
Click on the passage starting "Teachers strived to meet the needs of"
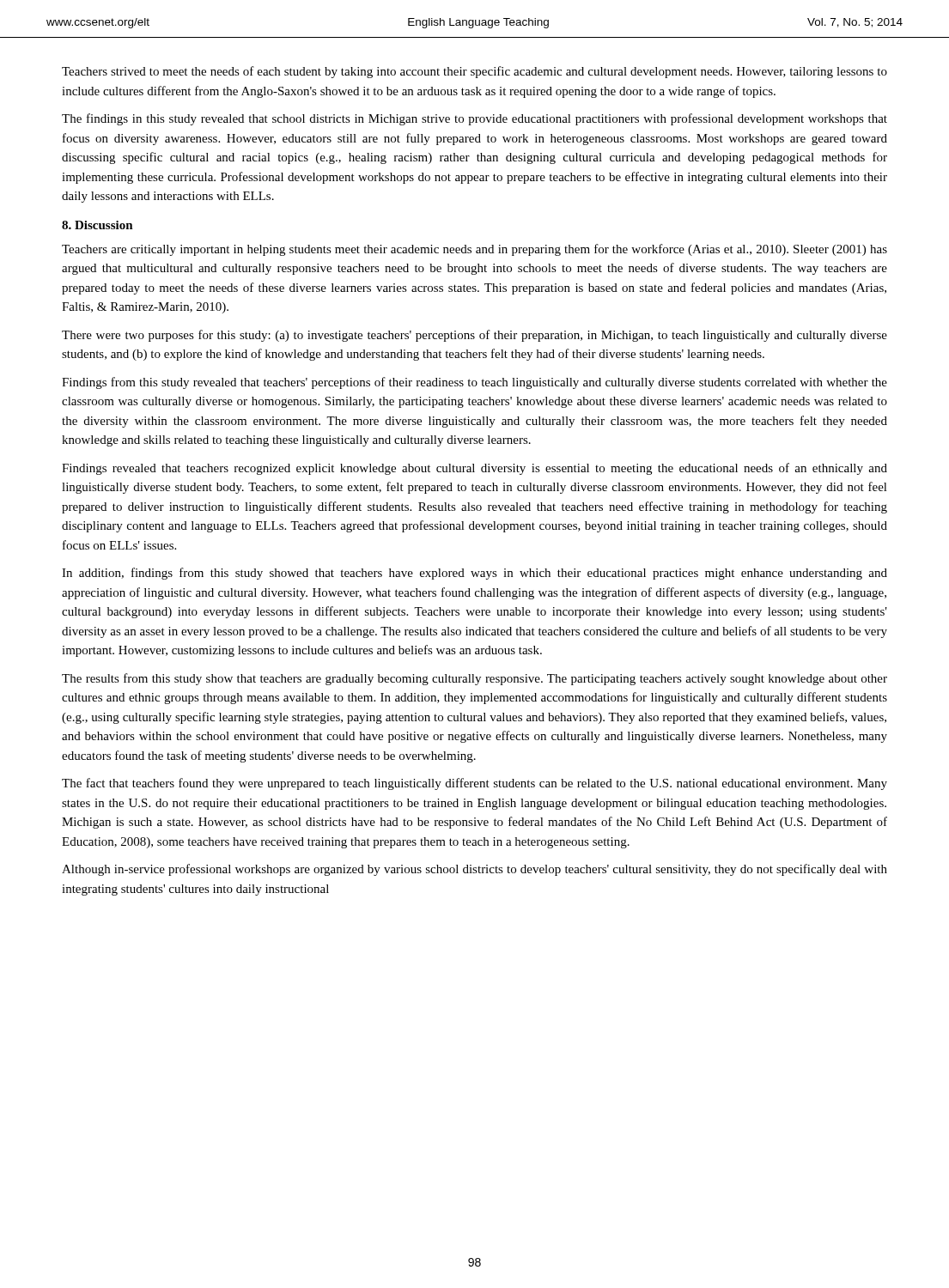click(474, 81)
